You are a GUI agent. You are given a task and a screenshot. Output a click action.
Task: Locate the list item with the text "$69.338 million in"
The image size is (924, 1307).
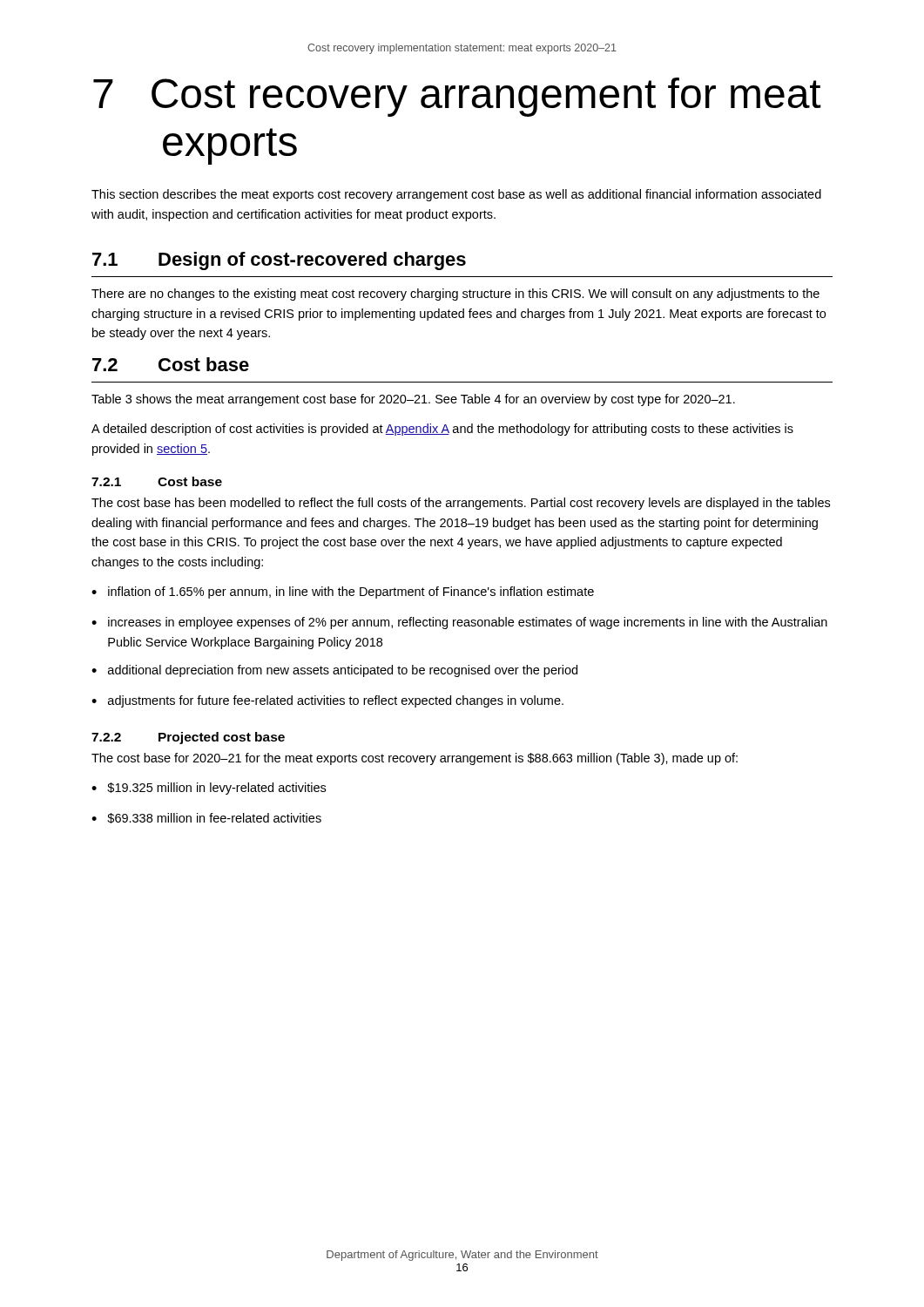point(214,818)
